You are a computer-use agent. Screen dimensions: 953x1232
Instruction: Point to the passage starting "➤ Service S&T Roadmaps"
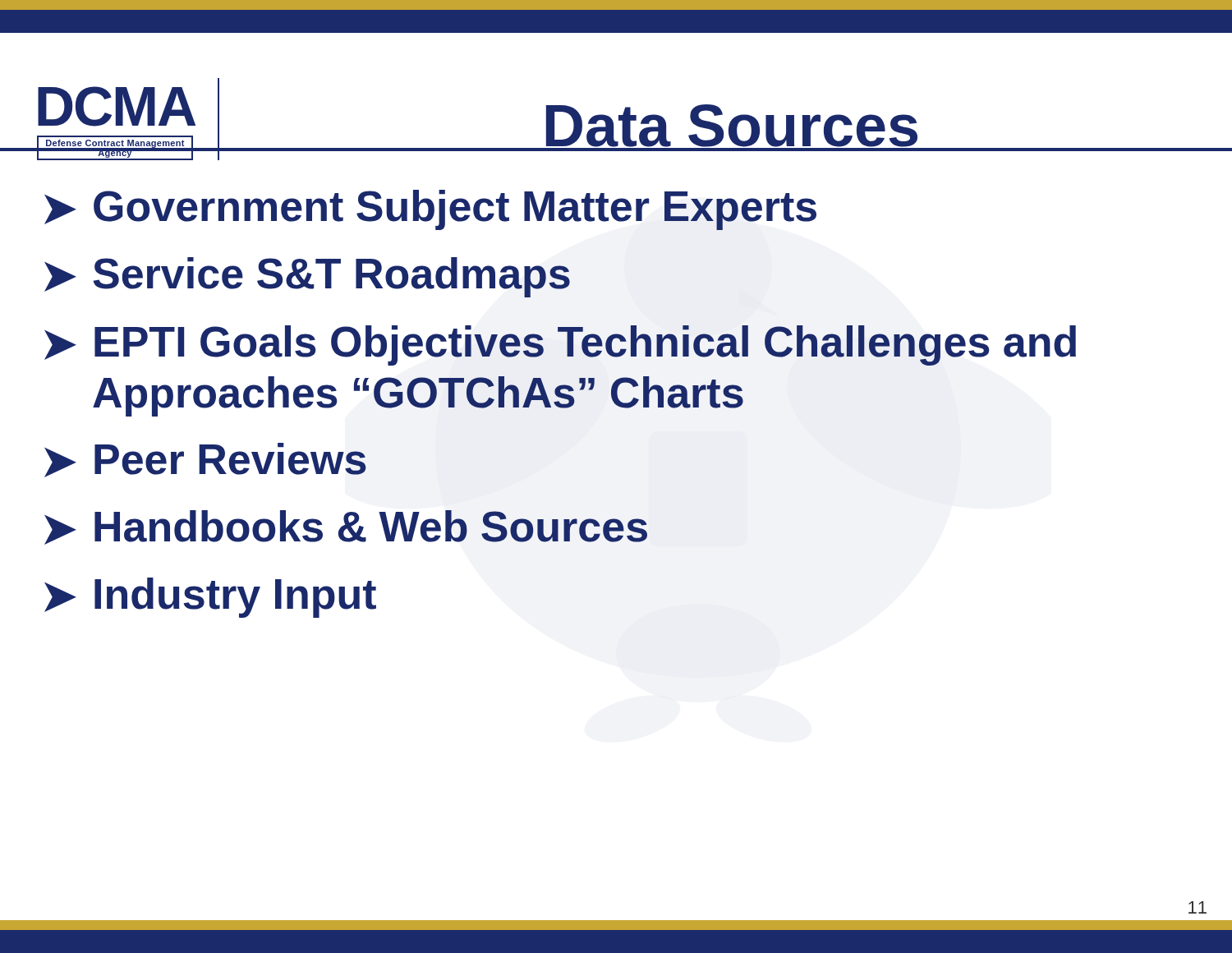(307, 277)
